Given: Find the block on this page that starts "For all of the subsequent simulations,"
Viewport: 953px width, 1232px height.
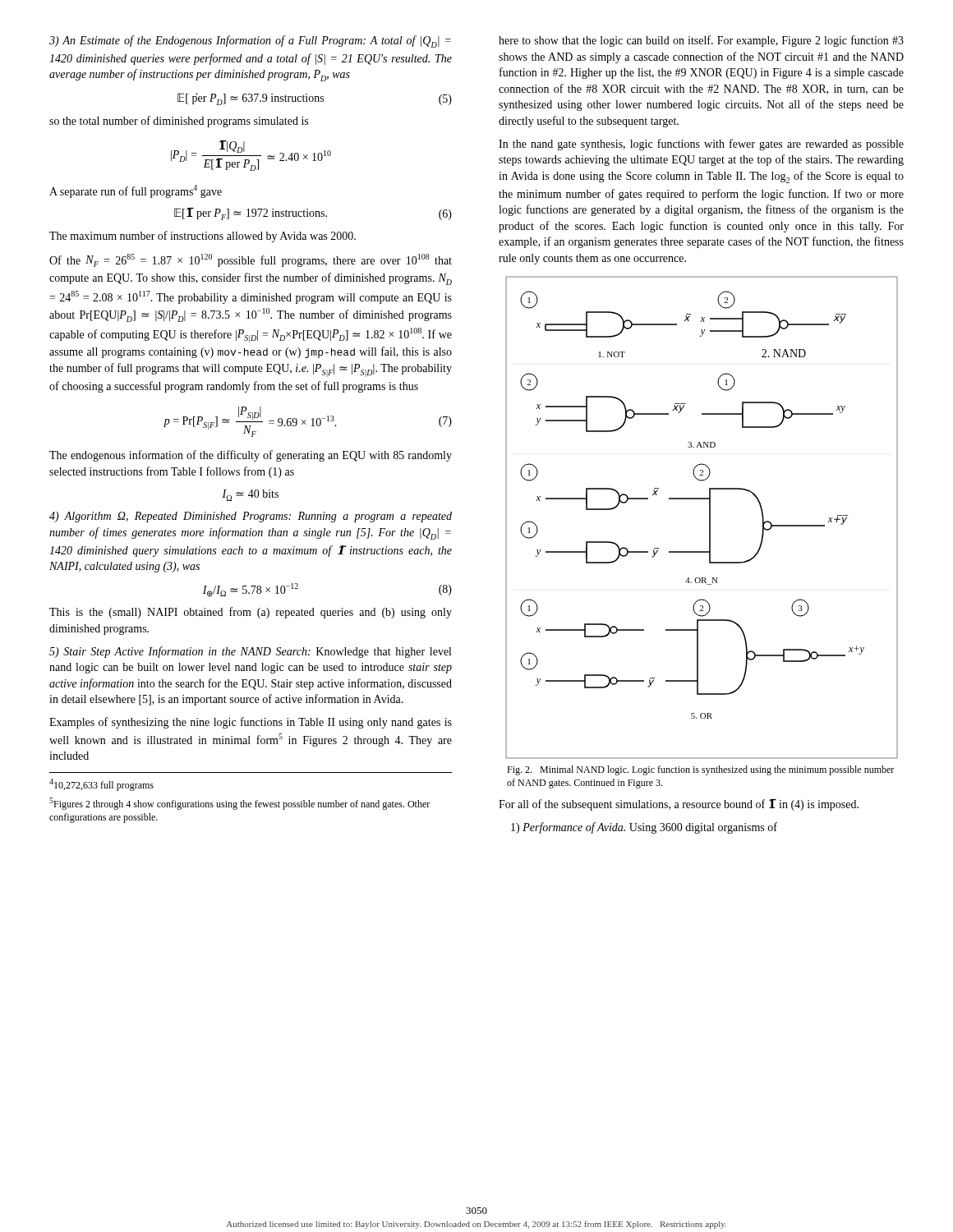Looking at the screenshot, I should click(x=701, y=816).
